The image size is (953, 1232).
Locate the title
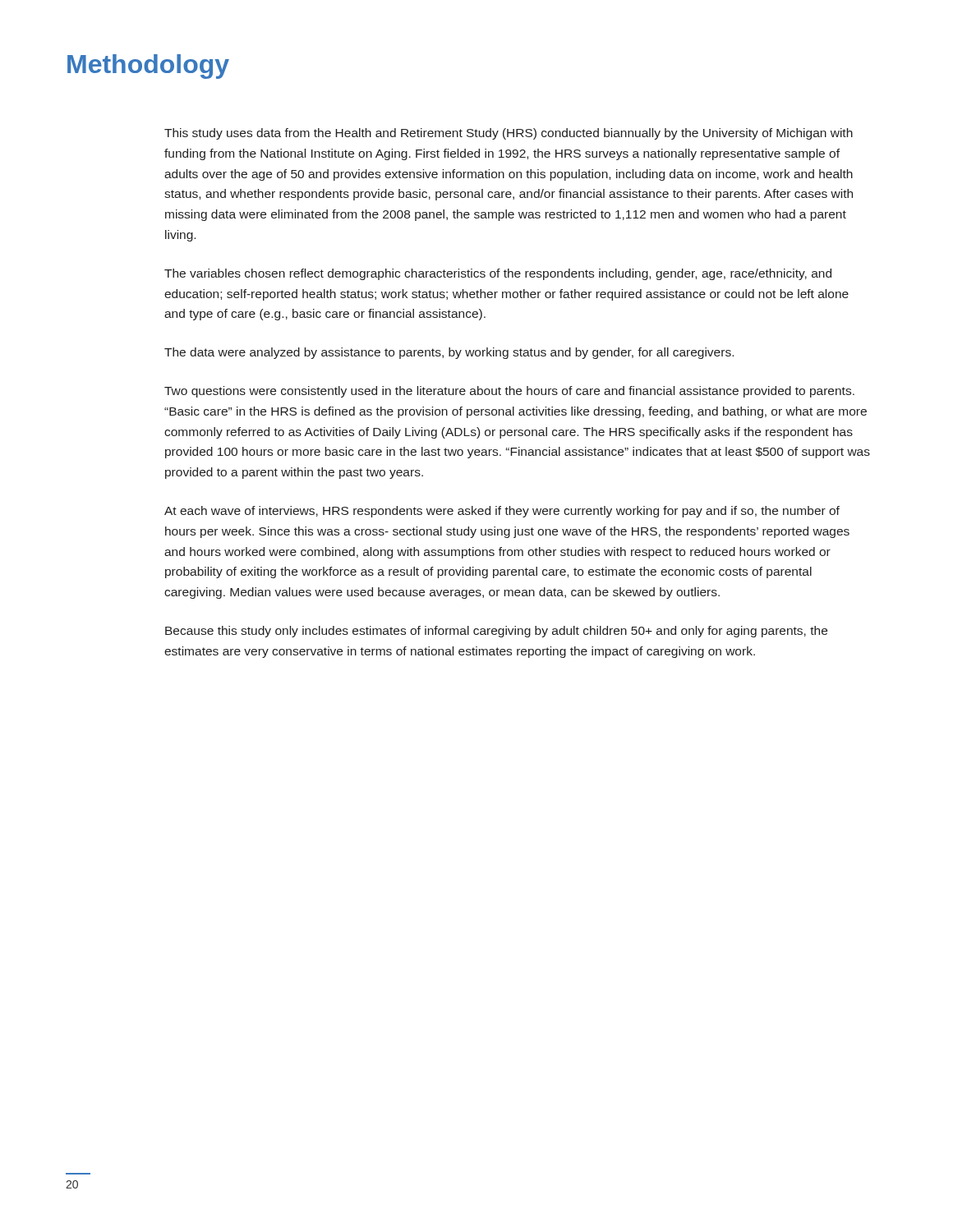pos(148,64)
